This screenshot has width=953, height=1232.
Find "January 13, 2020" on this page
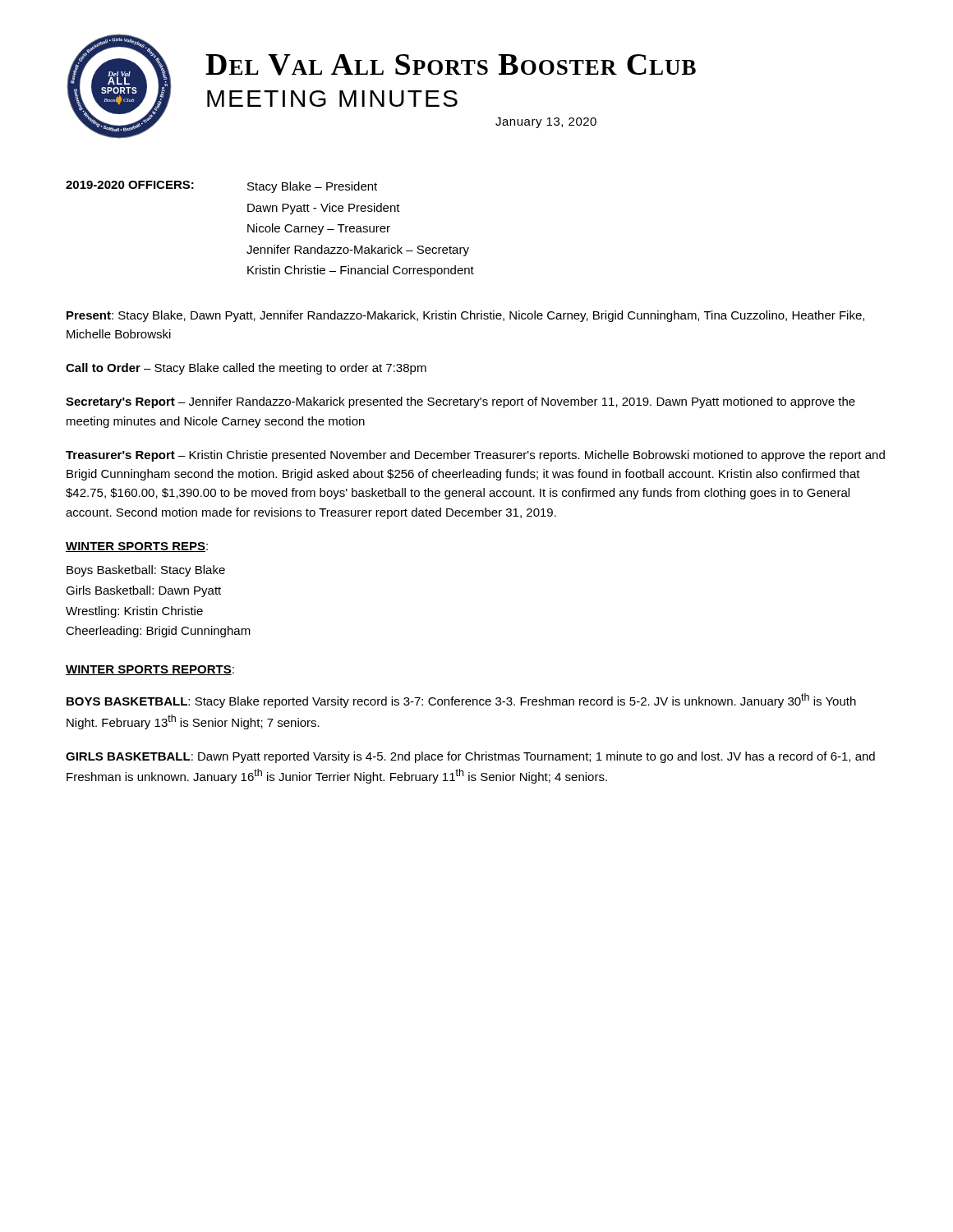(546, 121)
